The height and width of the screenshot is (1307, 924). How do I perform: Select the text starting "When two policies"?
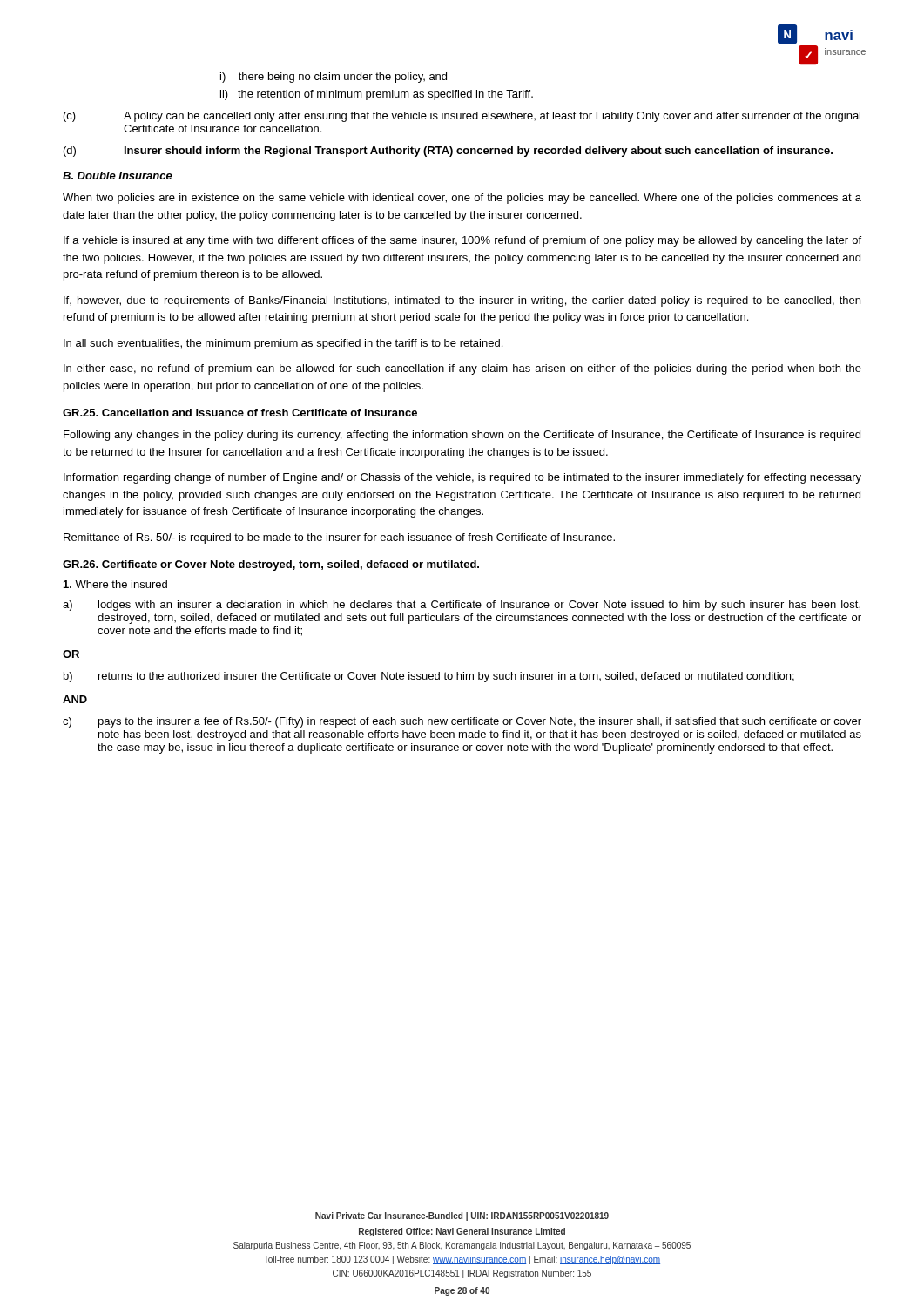point(462,206)
